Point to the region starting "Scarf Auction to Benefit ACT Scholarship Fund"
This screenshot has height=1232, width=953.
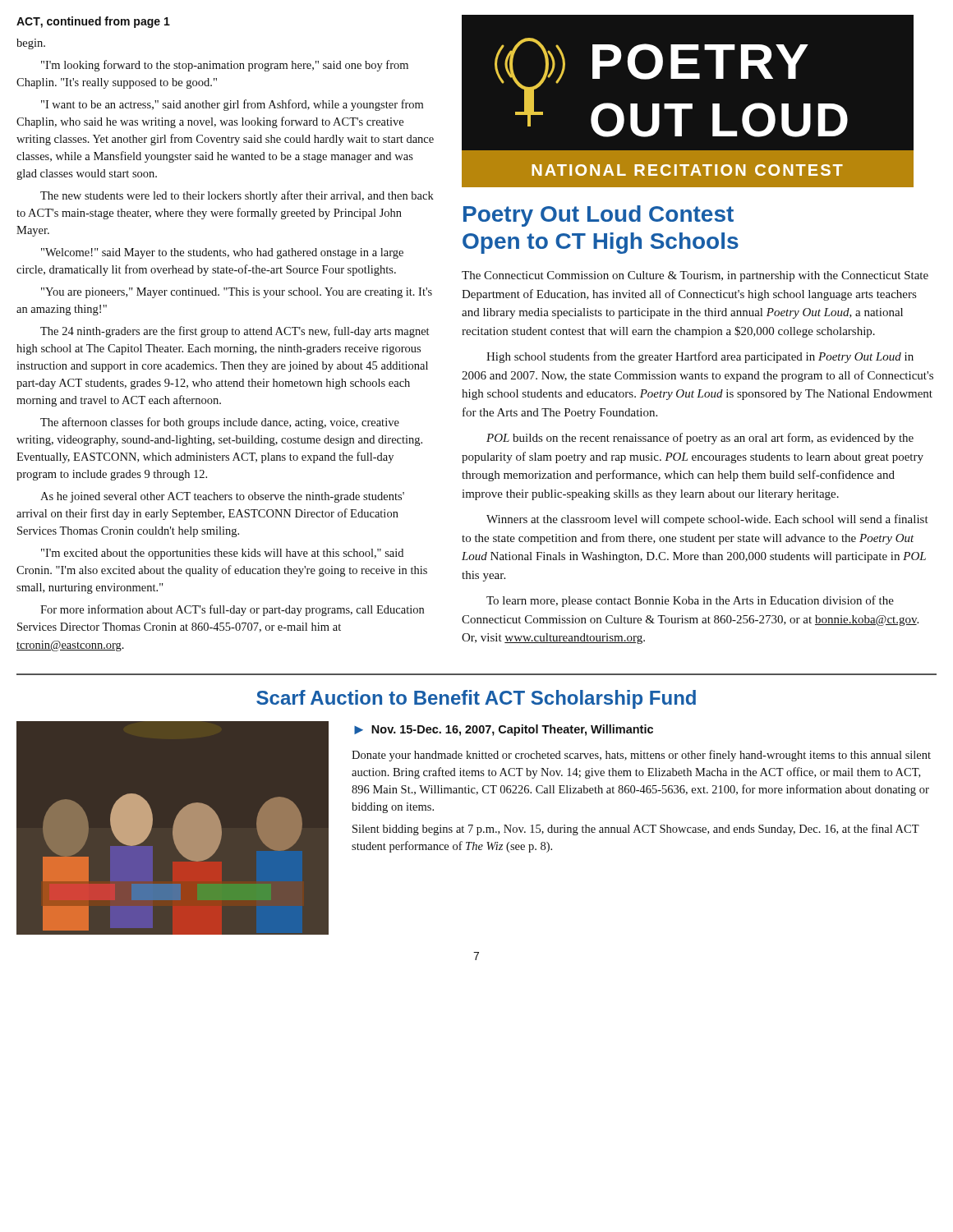coord(476,697)
